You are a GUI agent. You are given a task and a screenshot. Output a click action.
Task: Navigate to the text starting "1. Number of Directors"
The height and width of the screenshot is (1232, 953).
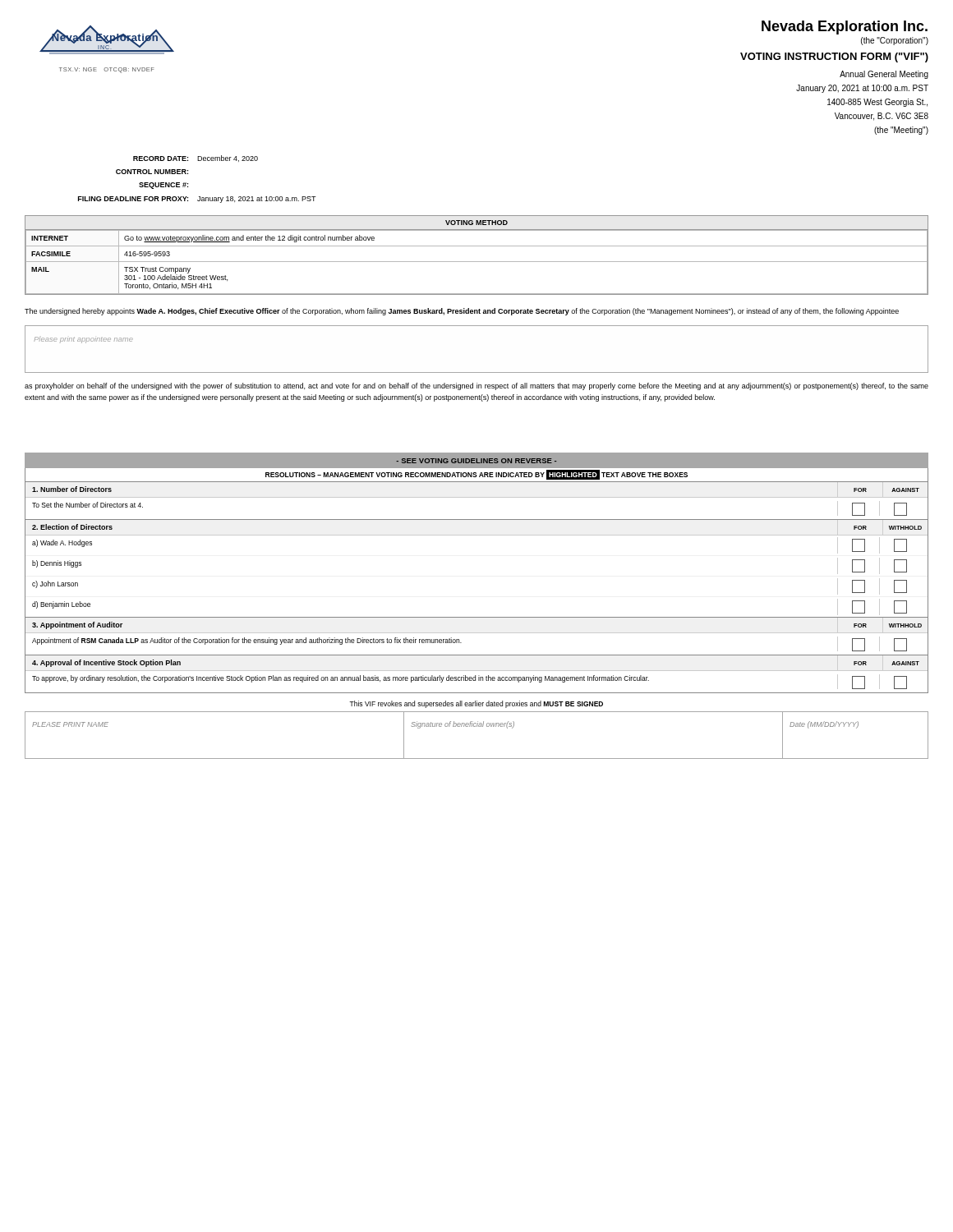pos(72,490)
